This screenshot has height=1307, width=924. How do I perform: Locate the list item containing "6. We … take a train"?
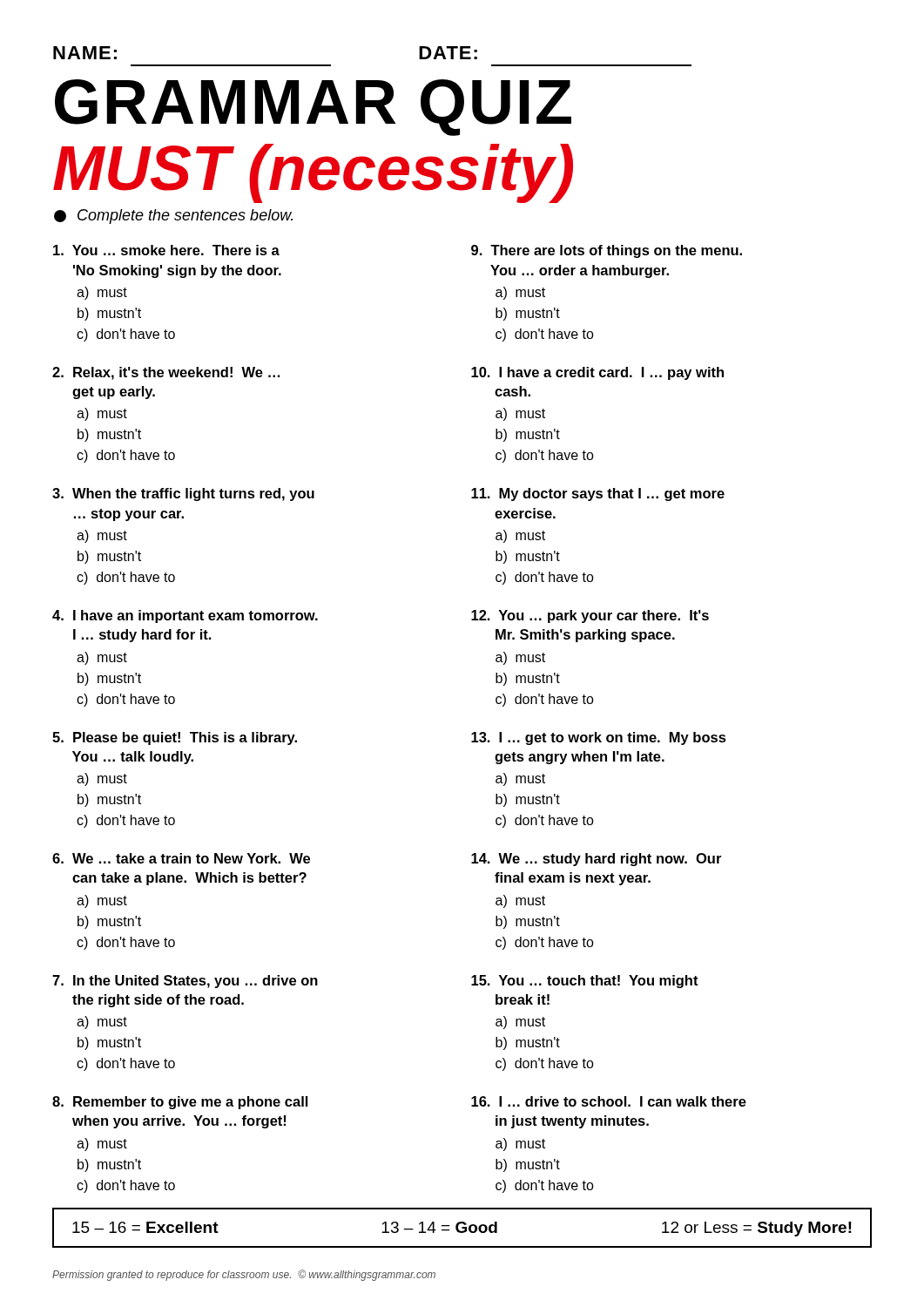pyautogui.click(x=181, y=858)
